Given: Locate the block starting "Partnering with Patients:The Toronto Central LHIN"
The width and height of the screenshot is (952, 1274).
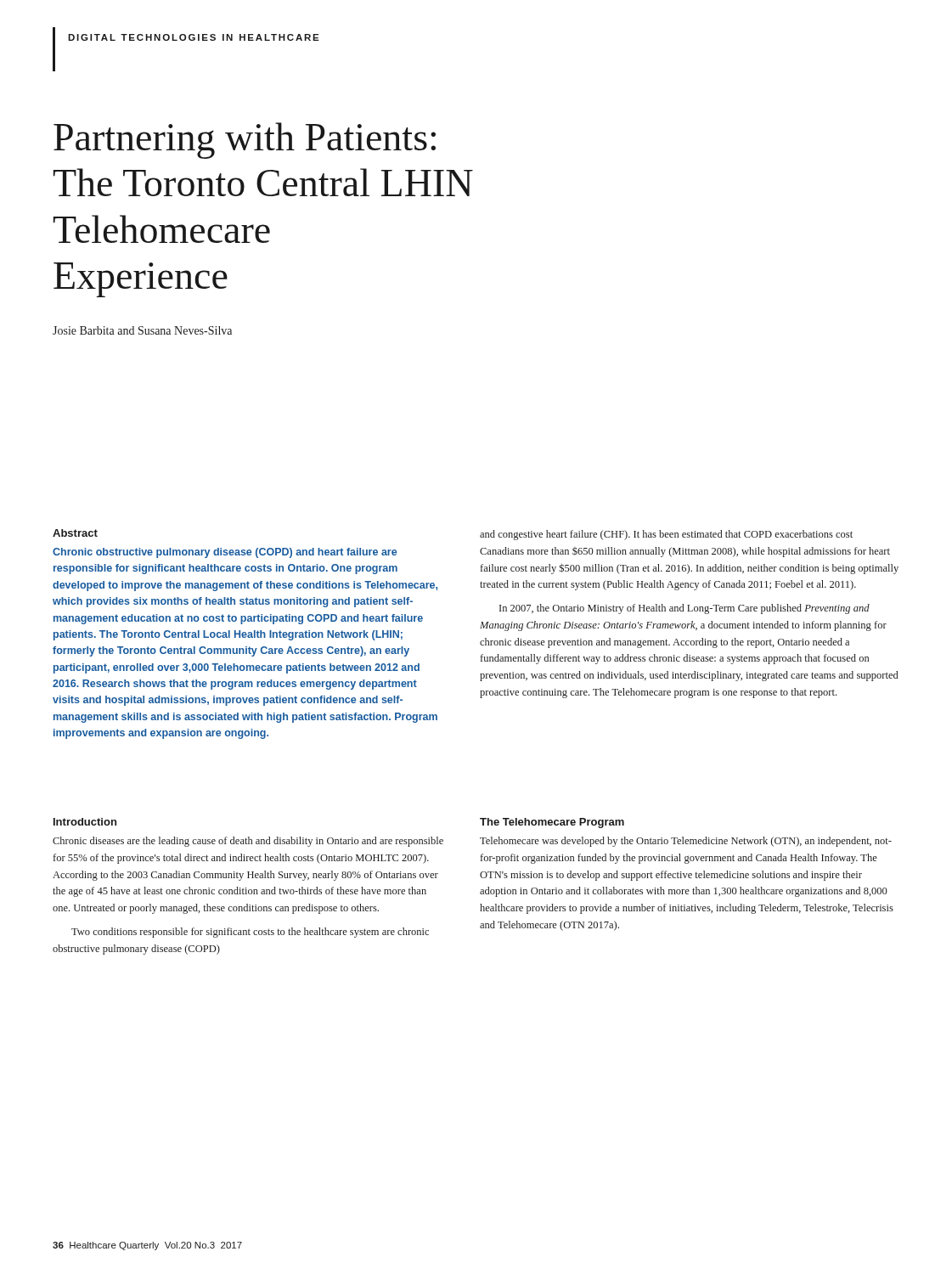Looking at the screenshot, I should 350,207.
